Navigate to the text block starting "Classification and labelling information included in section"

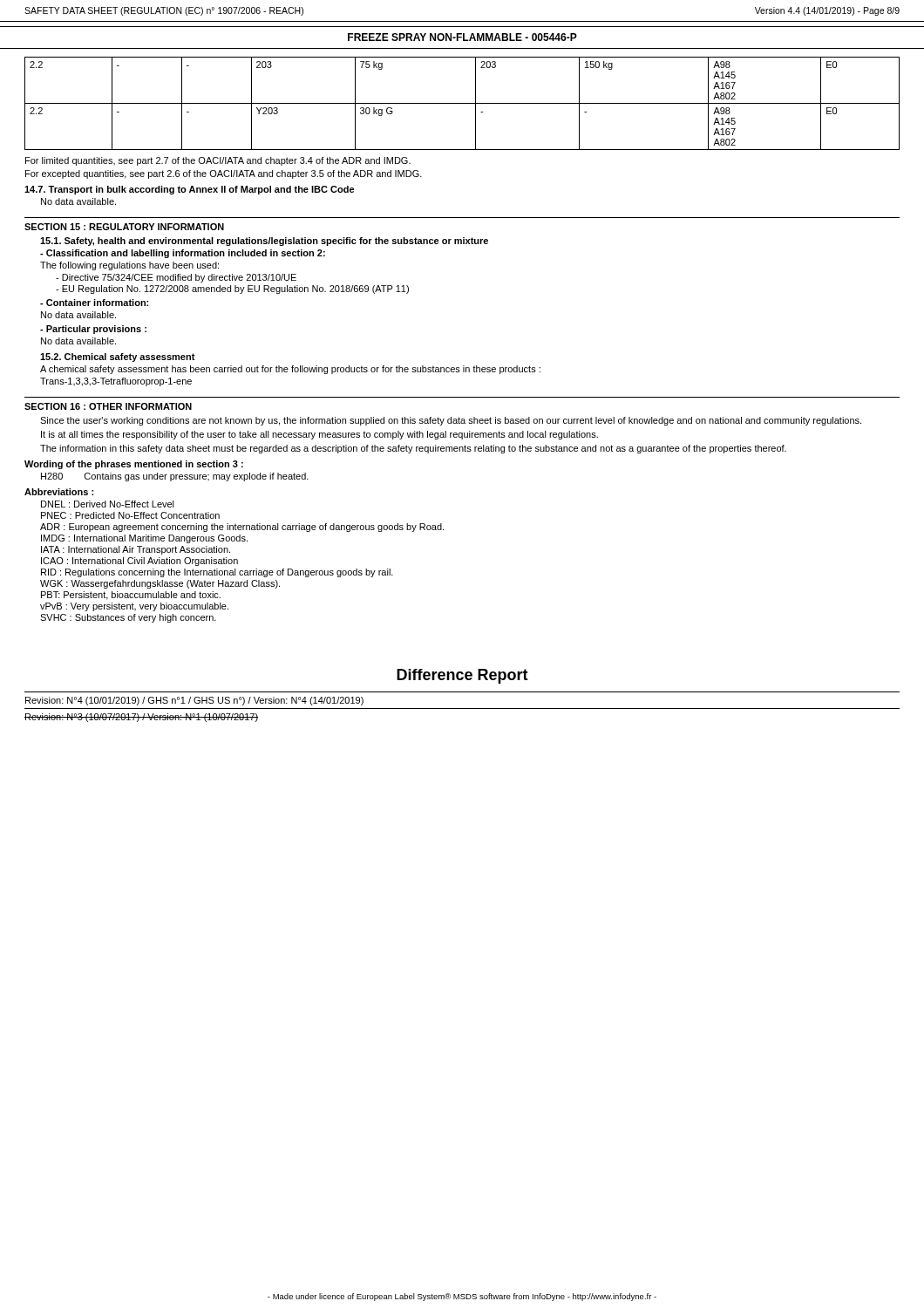point(183,253)
